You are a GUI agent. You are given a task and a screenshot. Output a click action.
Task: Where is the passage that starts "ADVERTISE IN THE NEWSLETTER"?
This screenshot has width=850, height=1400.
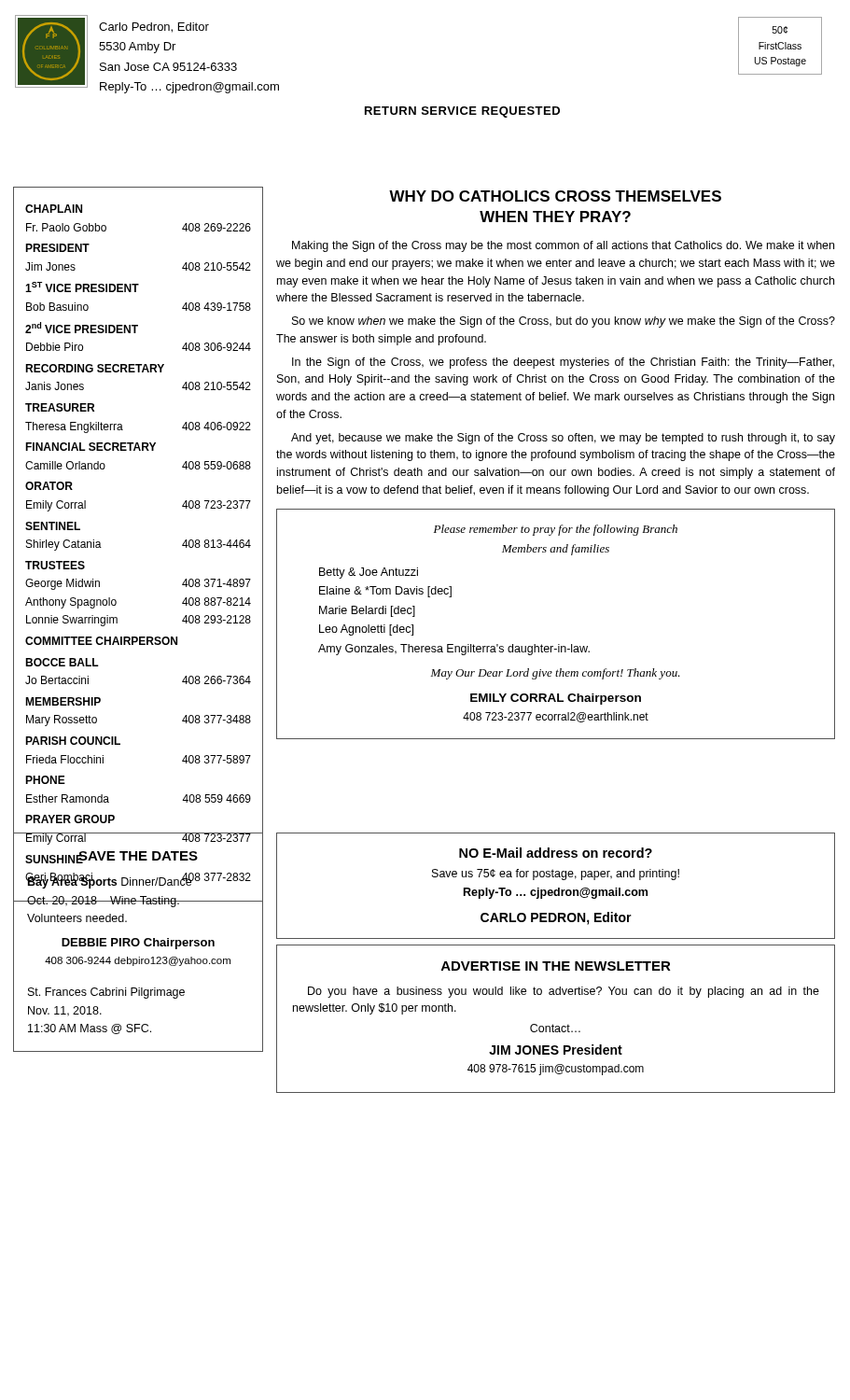pyautogui.click(x=556, y=1016)
